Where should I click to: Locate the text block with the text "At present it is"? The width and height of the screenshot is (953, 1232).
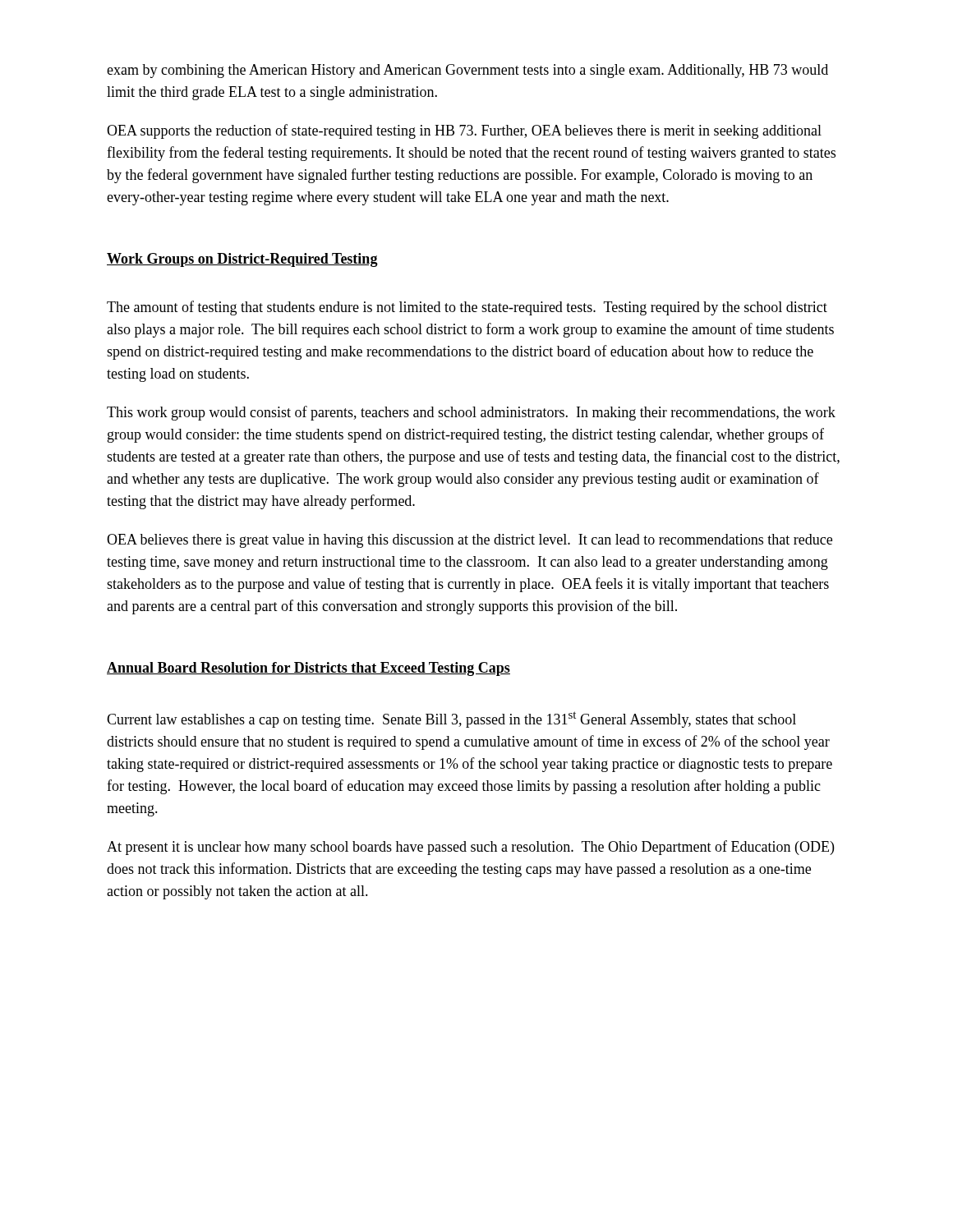(471, 869)
